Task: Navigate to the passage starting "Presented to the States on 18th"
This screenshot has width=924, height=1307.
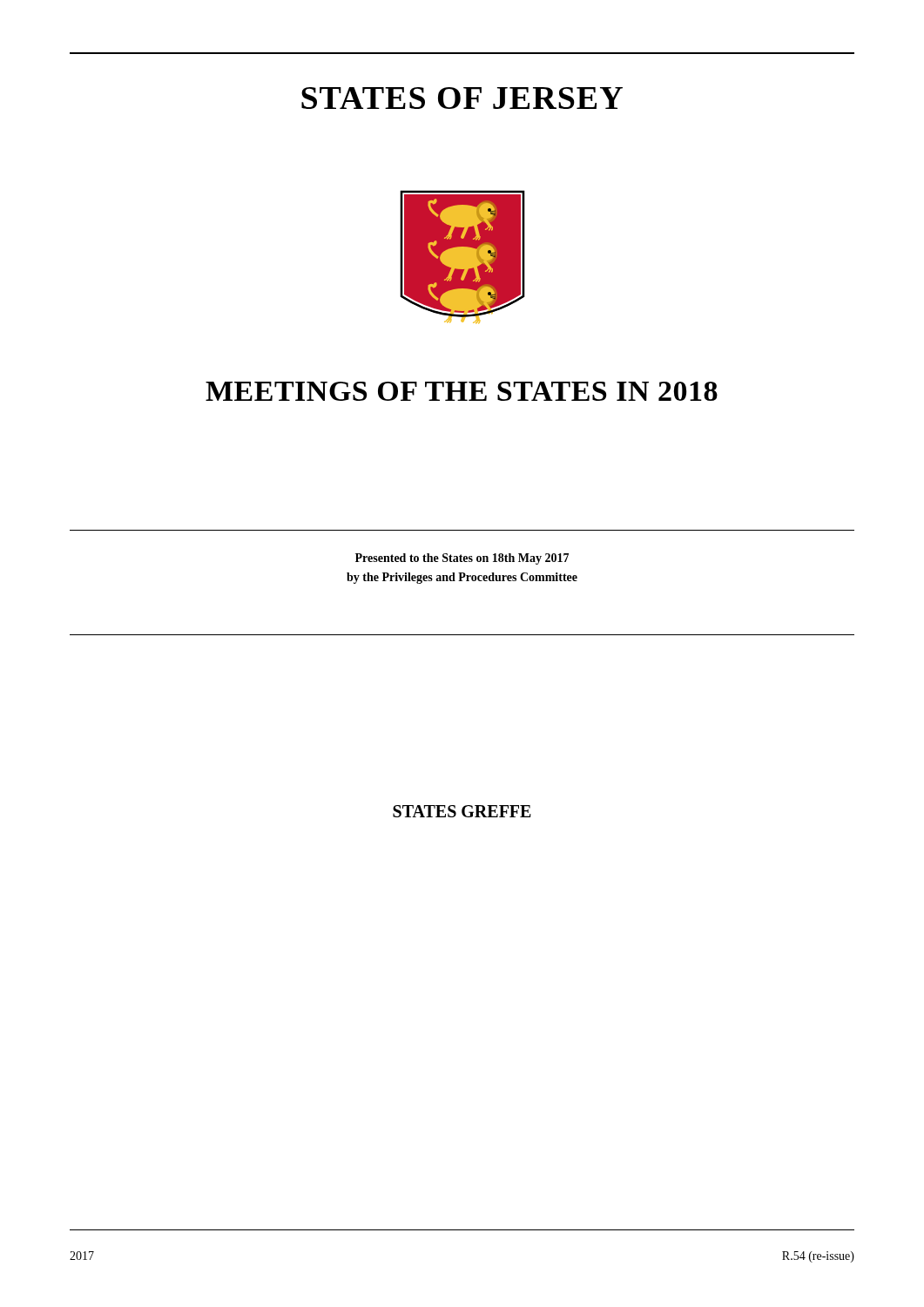Action: [462, 568]
